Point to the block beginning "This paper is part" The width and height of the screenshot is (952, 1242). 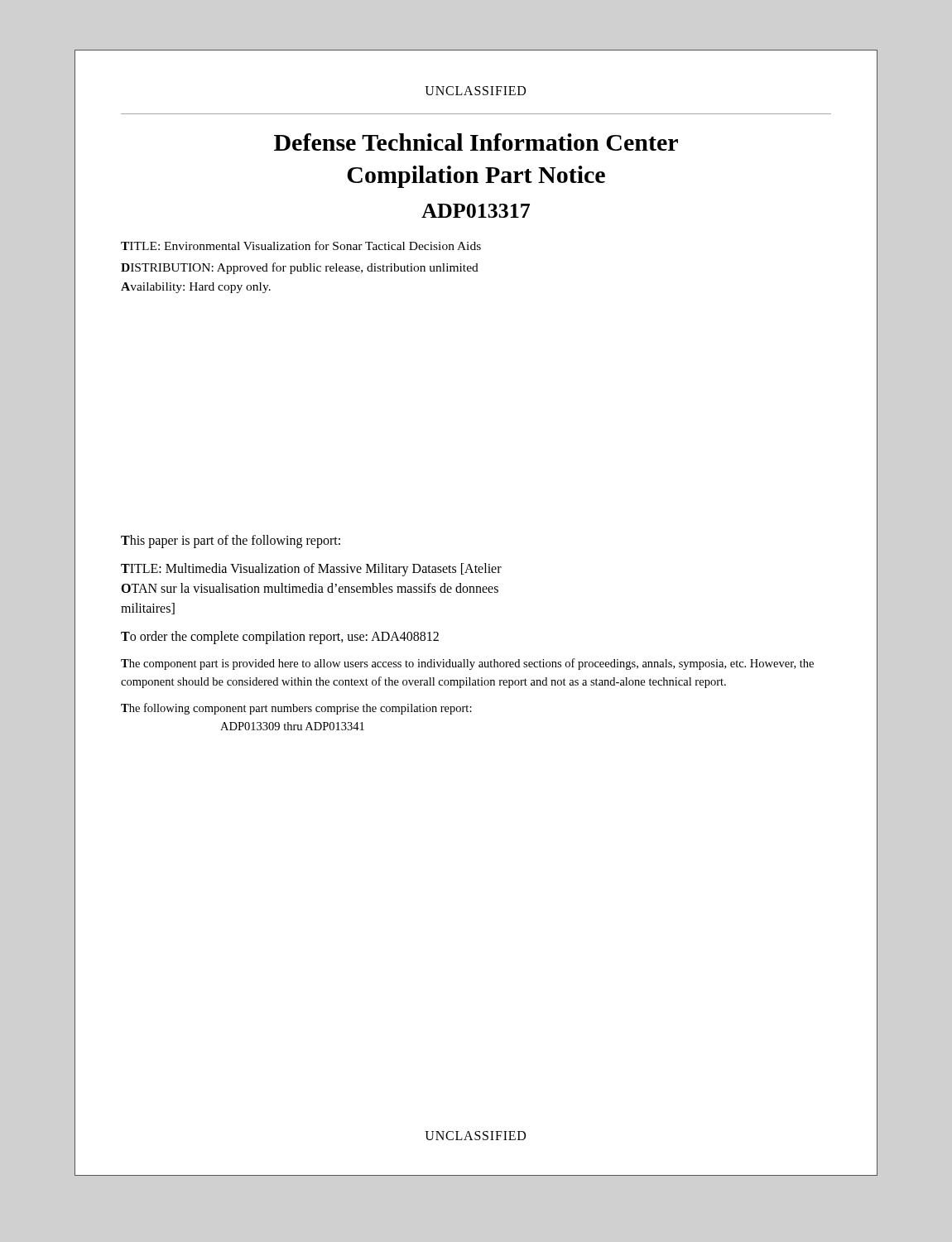click(231, 541)
